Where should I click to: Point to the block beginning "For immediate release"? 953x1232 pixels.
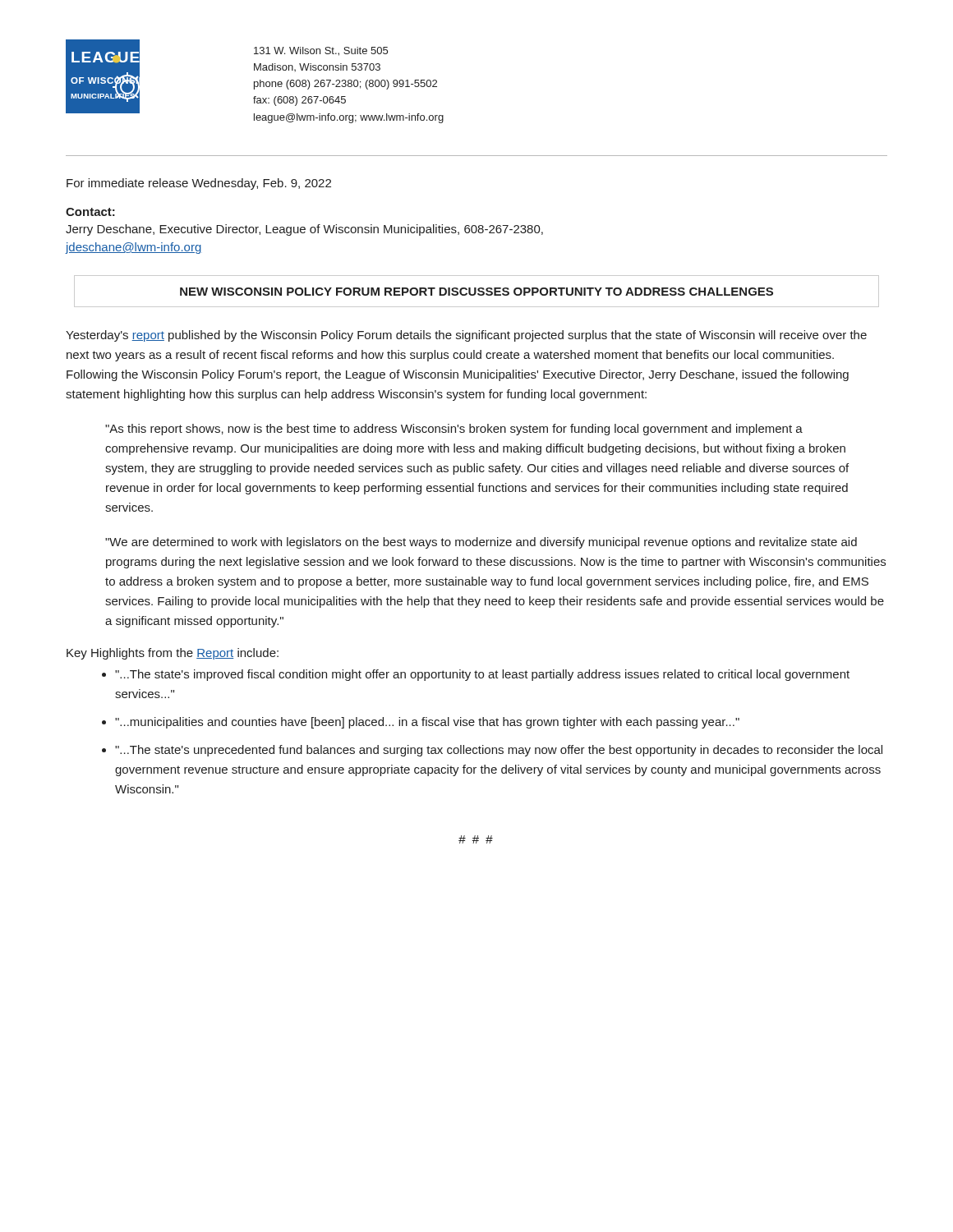(x=199, y=183)
